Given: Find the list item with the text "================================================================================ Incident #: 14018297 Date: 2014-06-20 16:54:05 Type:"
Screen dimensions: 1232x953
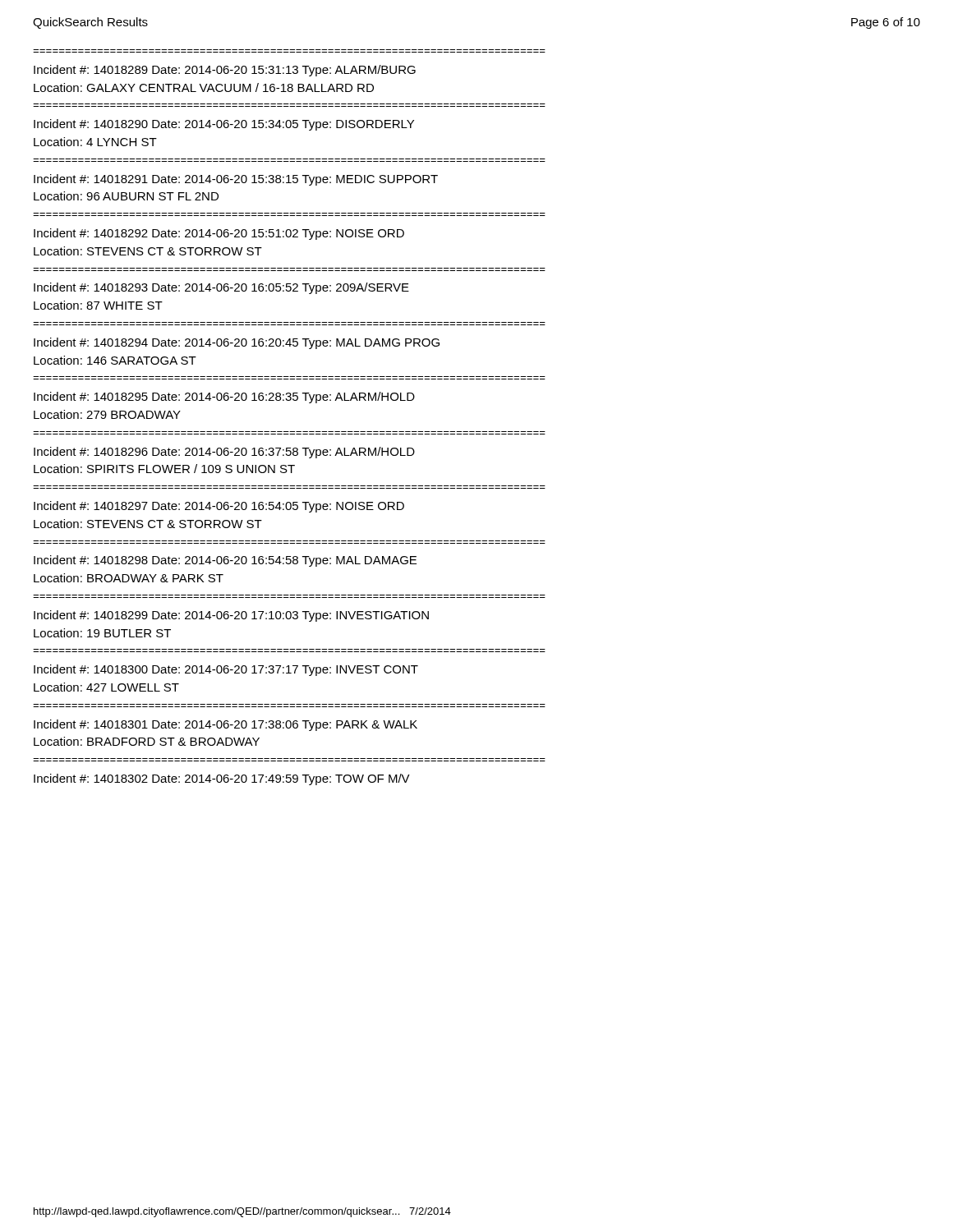Looking at the screenshot, I should pos(219,507).
